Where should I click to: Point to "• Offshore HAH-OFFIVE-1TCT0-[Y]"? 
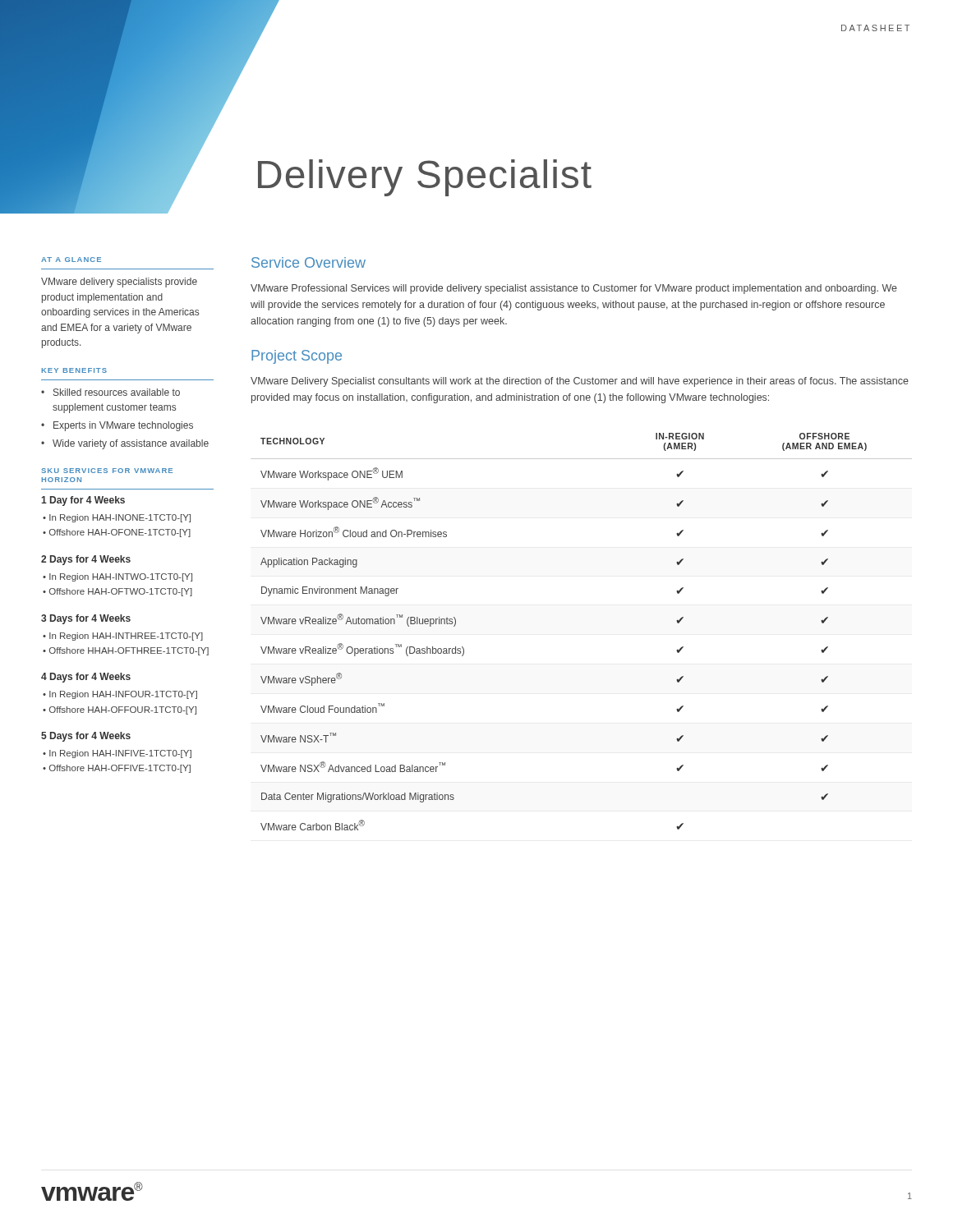click(117, 768)
